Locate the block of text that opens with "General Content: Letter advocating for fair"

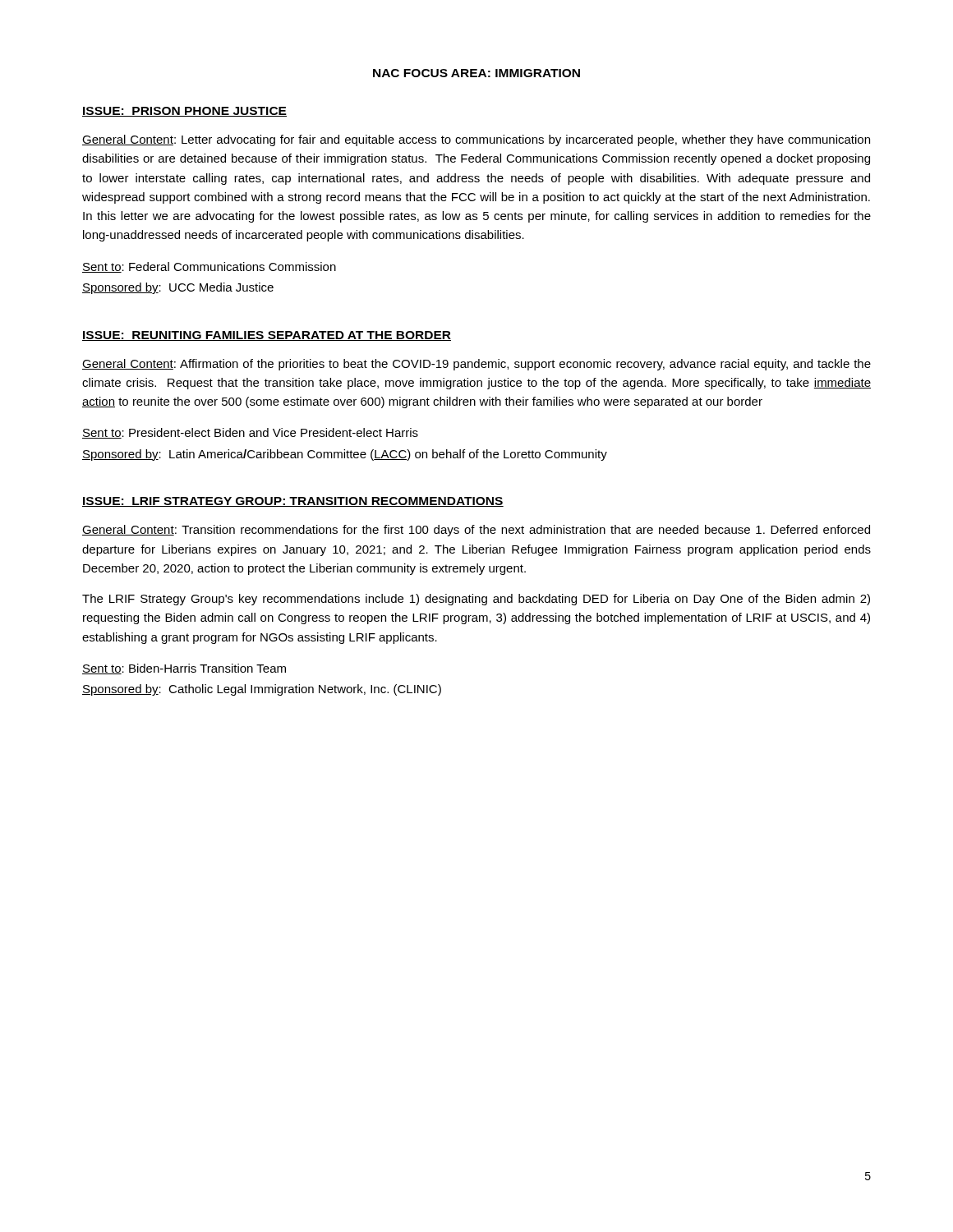(476, 187)
